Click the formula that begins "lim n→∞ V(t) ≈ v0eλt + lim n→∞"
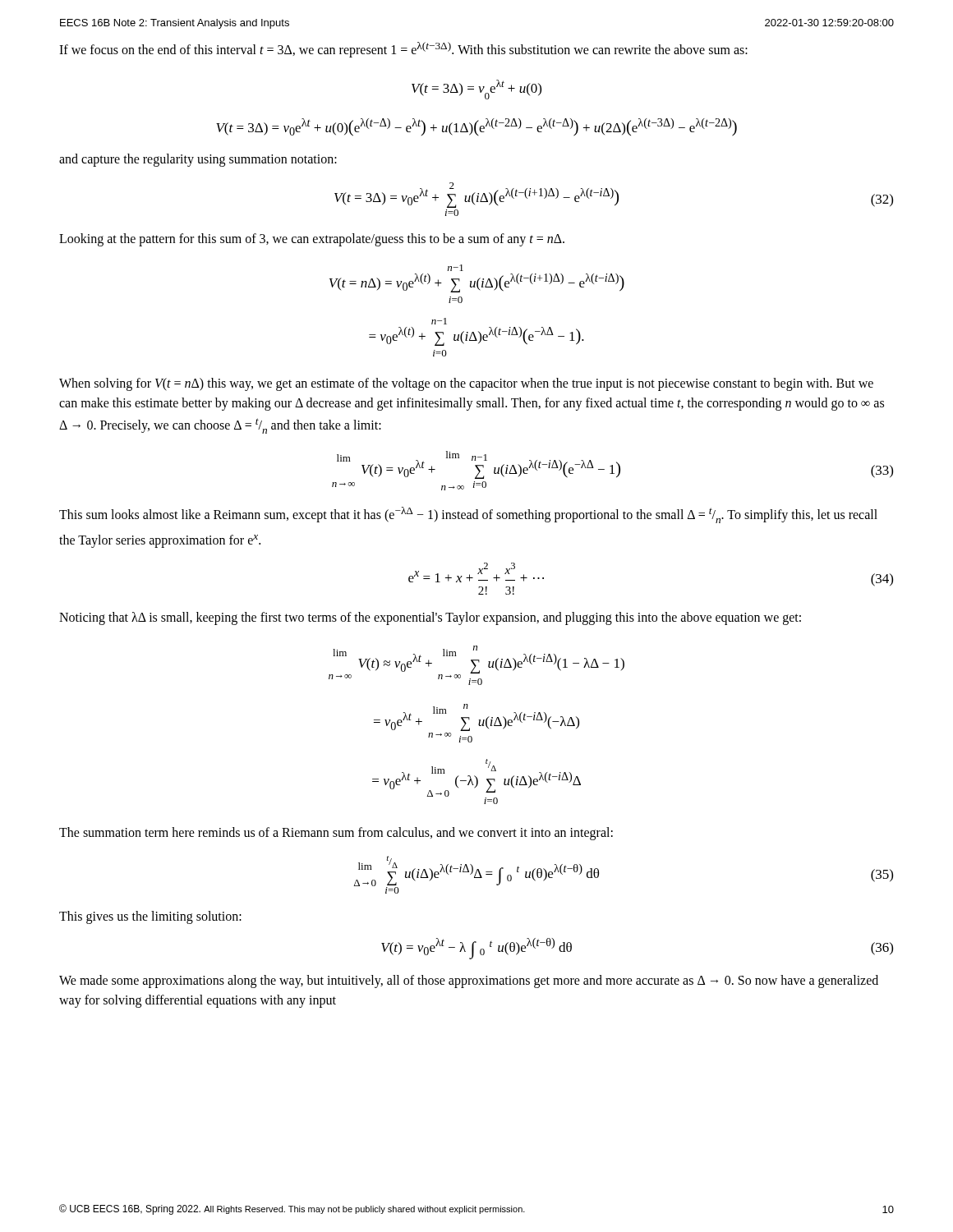Viewport: 953px width, 1232px height. [x=476, y=724]
